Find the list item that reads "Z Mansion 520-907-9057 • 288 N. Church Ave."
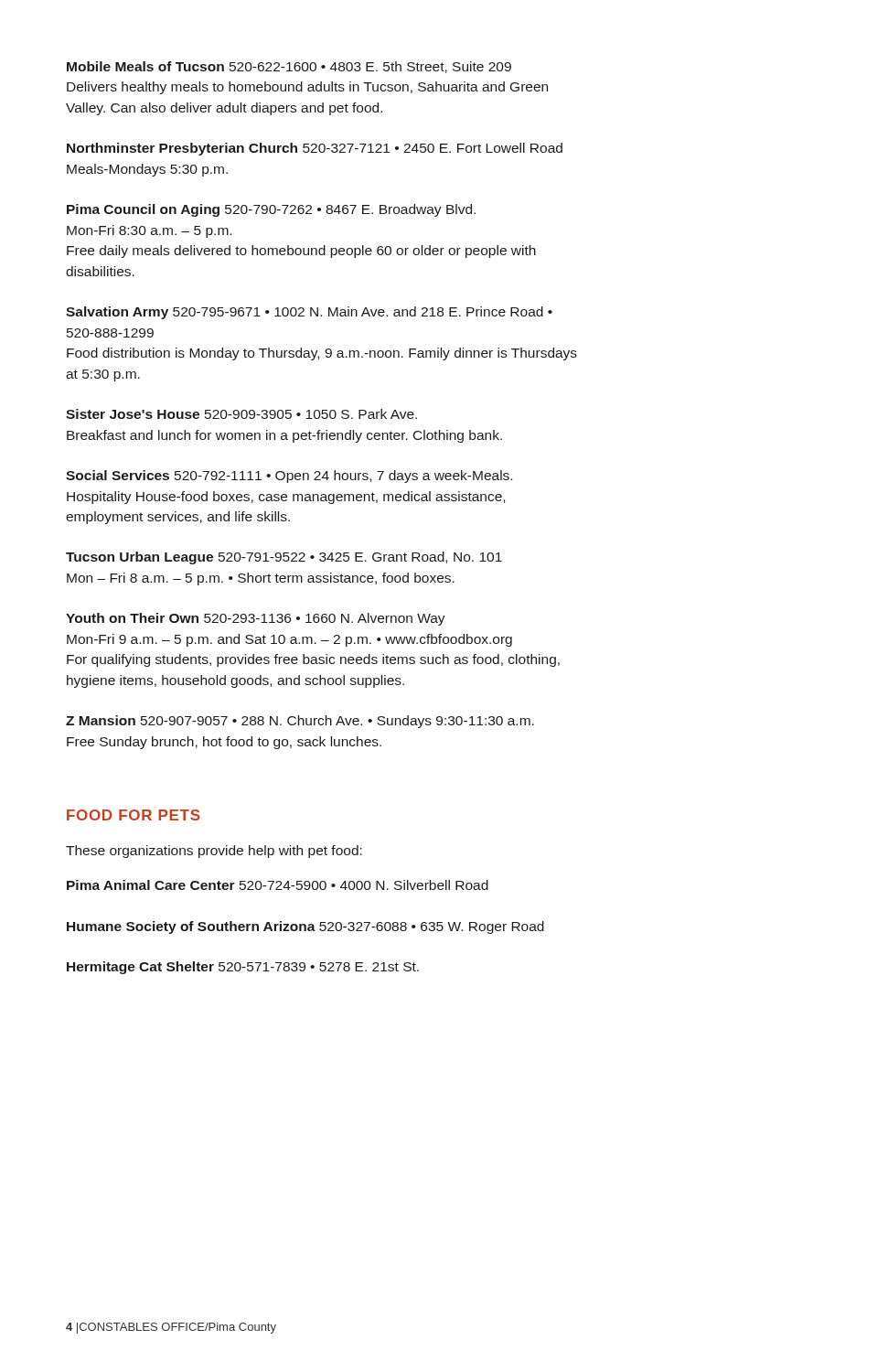Image resolution: width=888 pixels, height=1372 pixels. coord(436,731)
